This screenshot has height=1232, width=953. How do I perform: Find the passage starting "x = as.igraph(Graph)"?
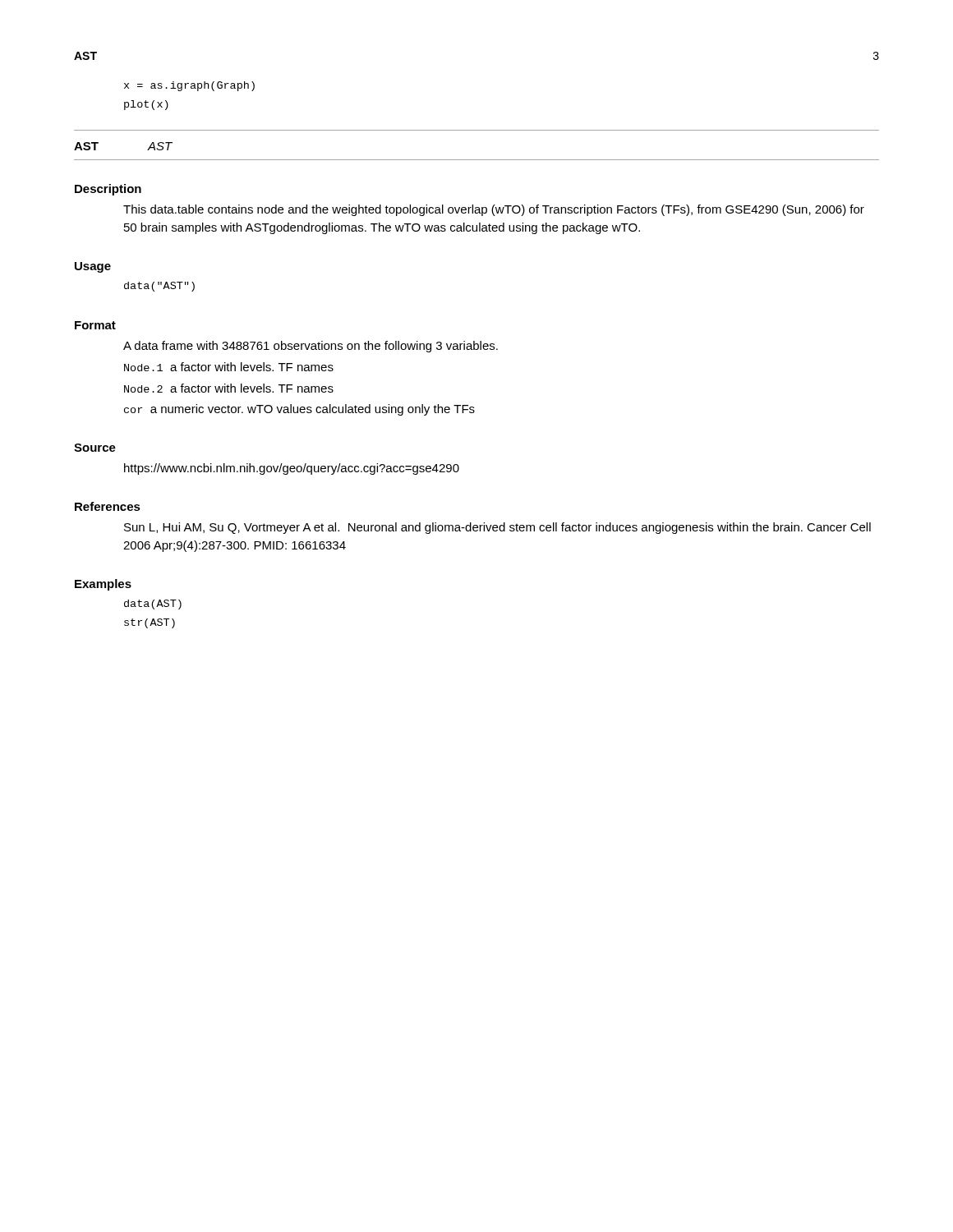point(190,95)
